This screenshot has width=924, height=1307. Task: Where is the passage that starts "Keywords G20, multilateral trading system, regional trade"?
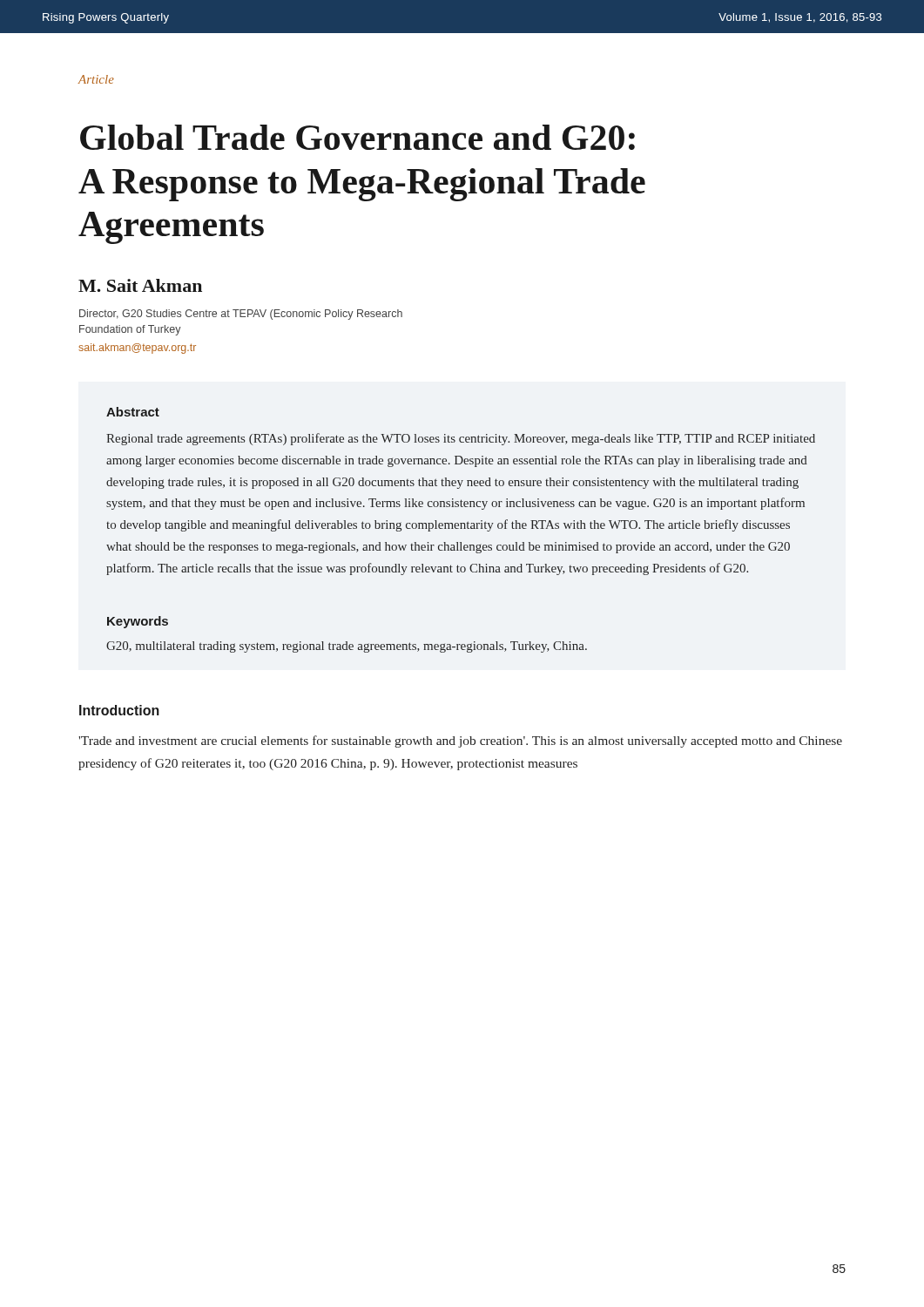click(x=462, y=635)
